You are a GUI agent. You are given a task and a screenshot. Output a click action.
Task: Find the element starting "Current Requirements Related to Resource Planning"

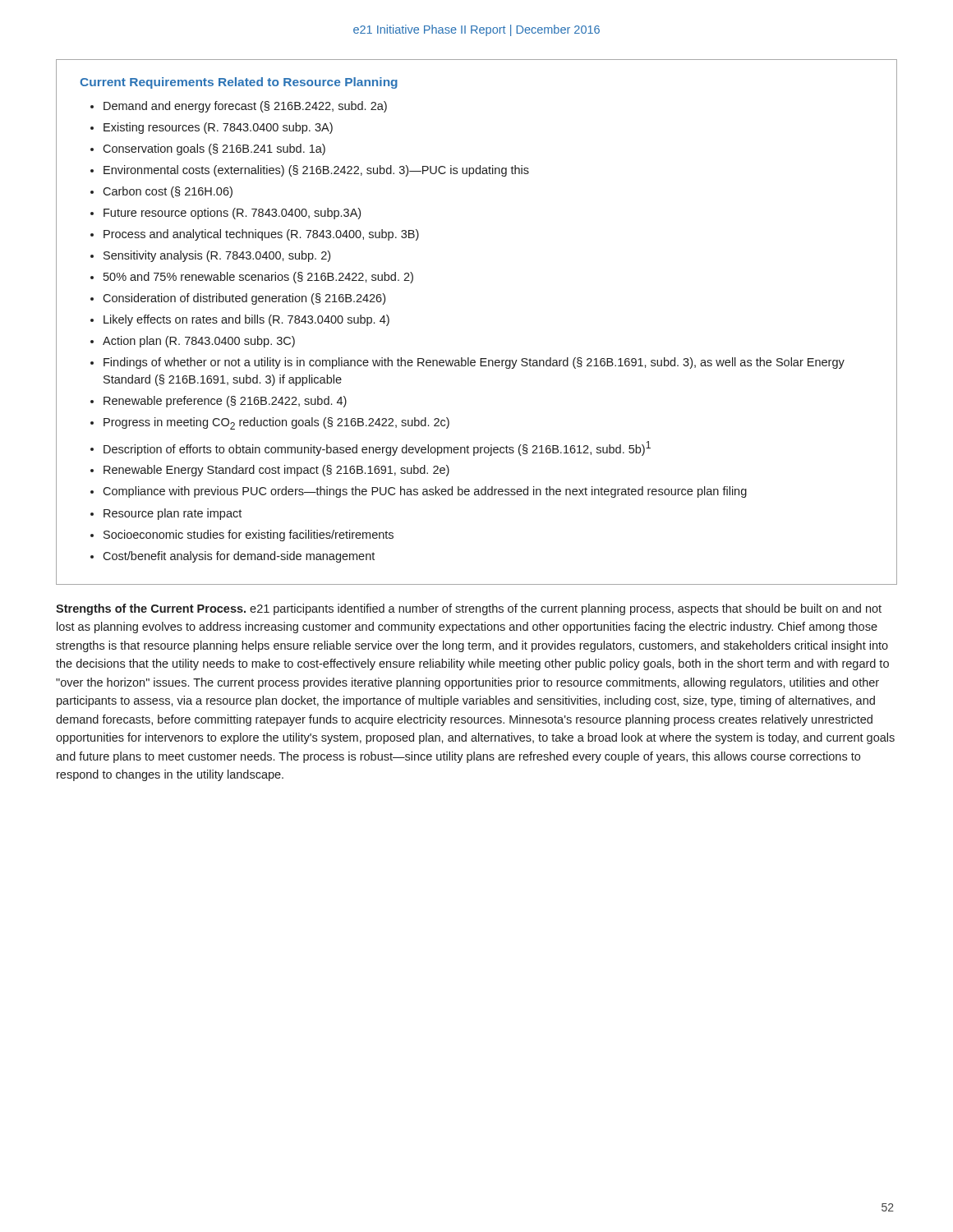[239, 82]
